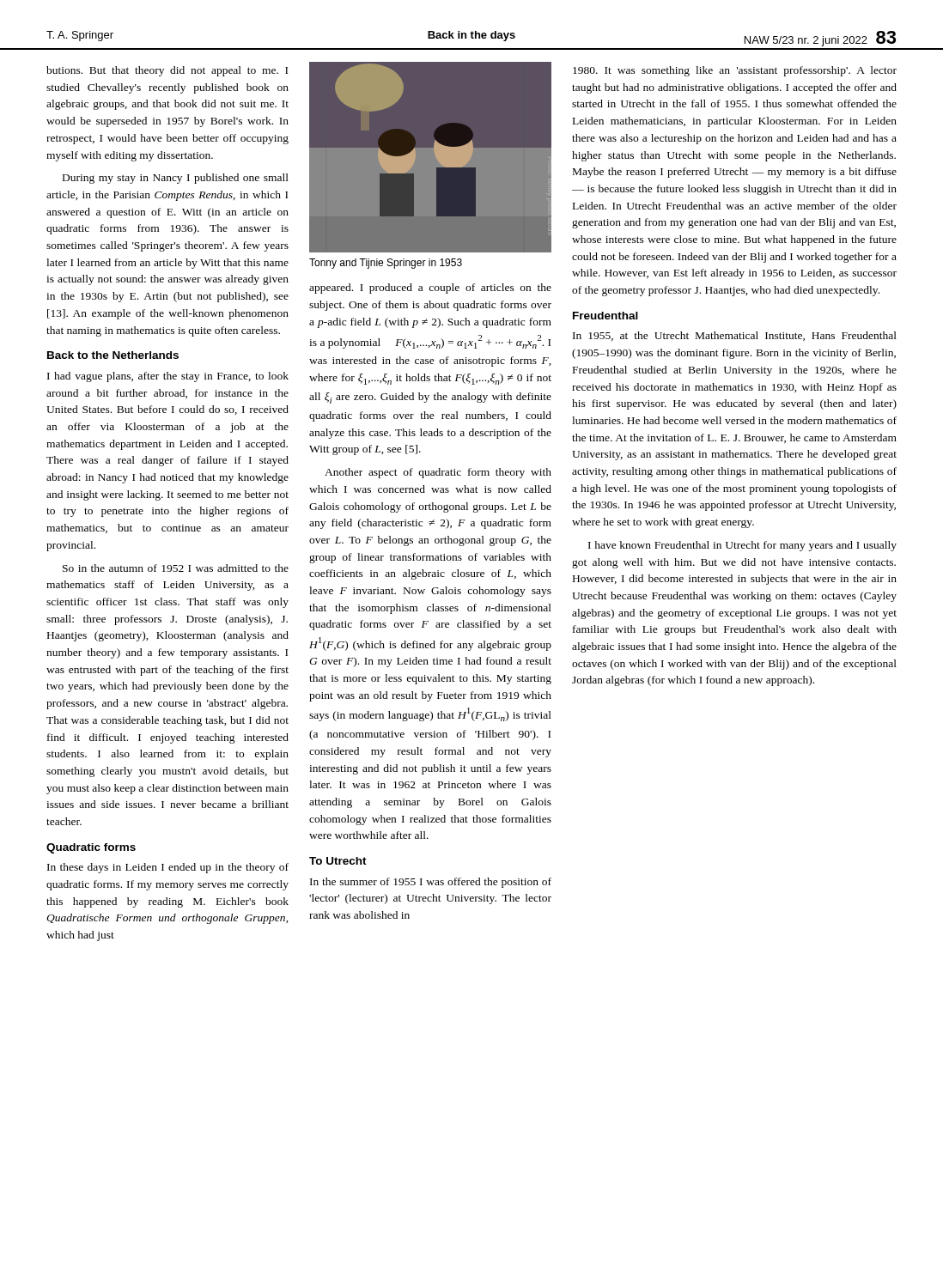This screenshot has height=1288, width=943.
Task: Click the caption that begins "Tonny and Tijnie Springer in"
Action: [x=386, y=263]
